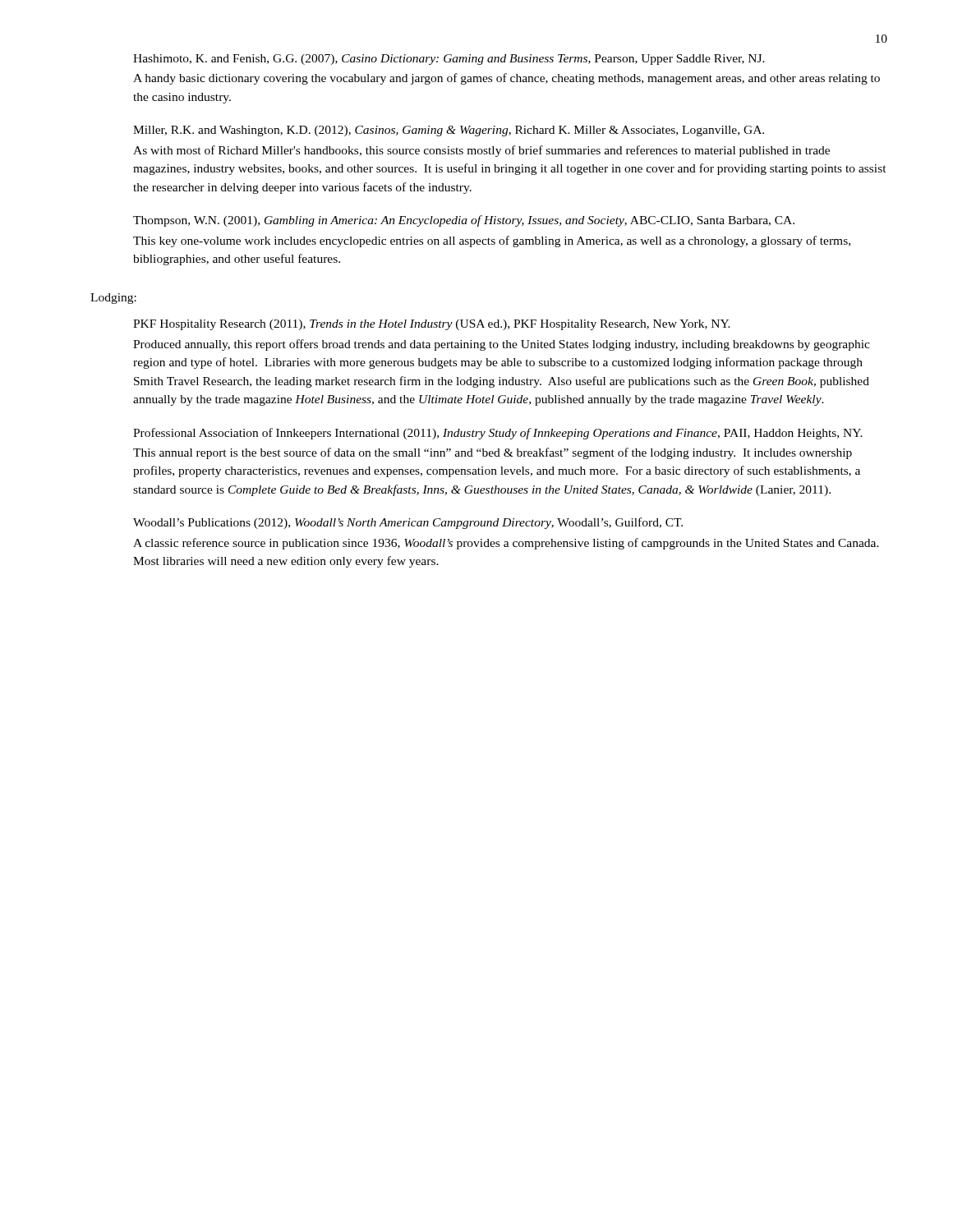Screen dimensions: 1232x953
Task: Locate the region starting "Thompson, W.N. (2001), Gambling in"
Action: 510,240
